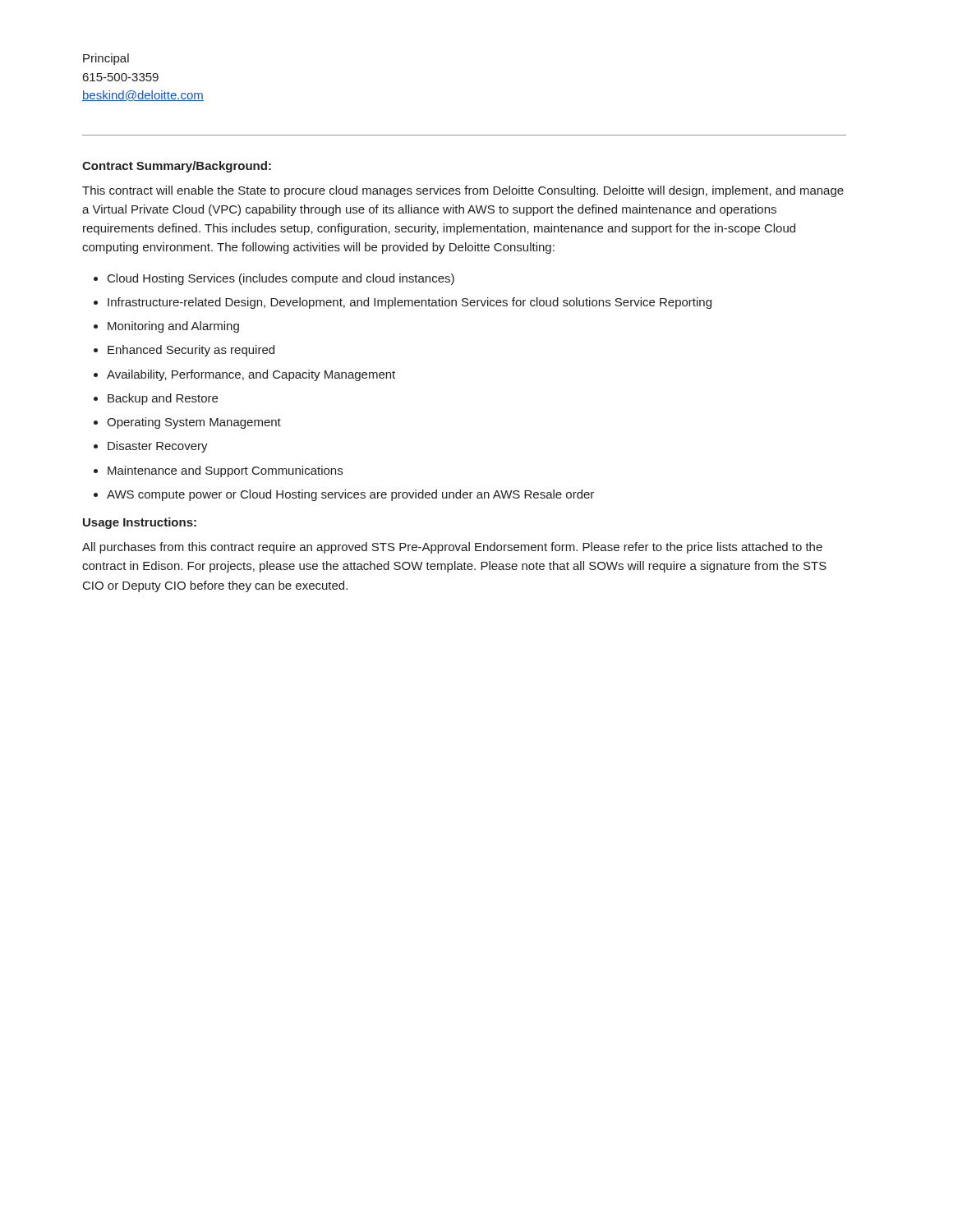Point to "Operating System Management"

click(194, 422)
